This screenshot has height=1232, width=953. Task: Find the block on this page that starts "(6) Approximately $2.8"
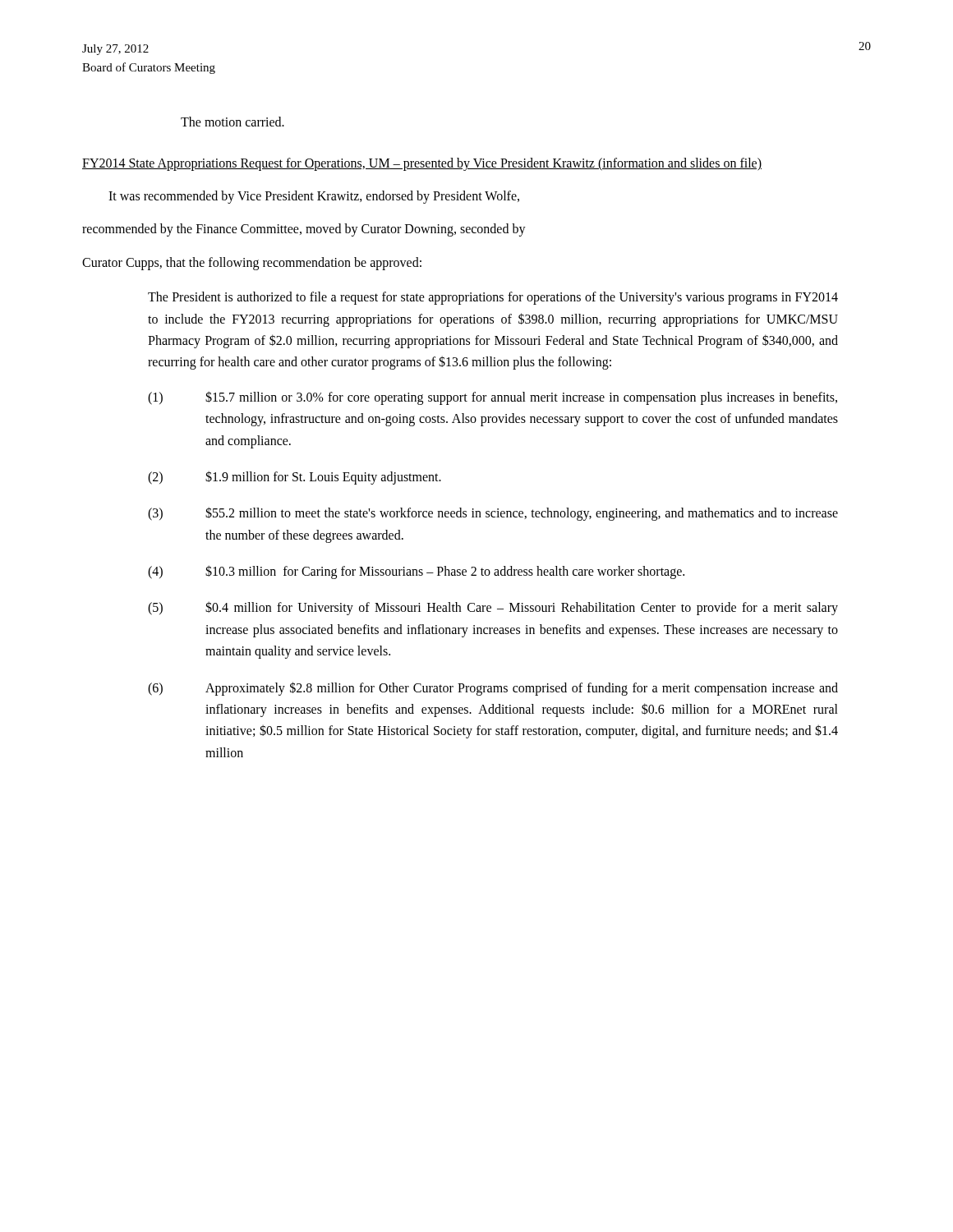493,721
